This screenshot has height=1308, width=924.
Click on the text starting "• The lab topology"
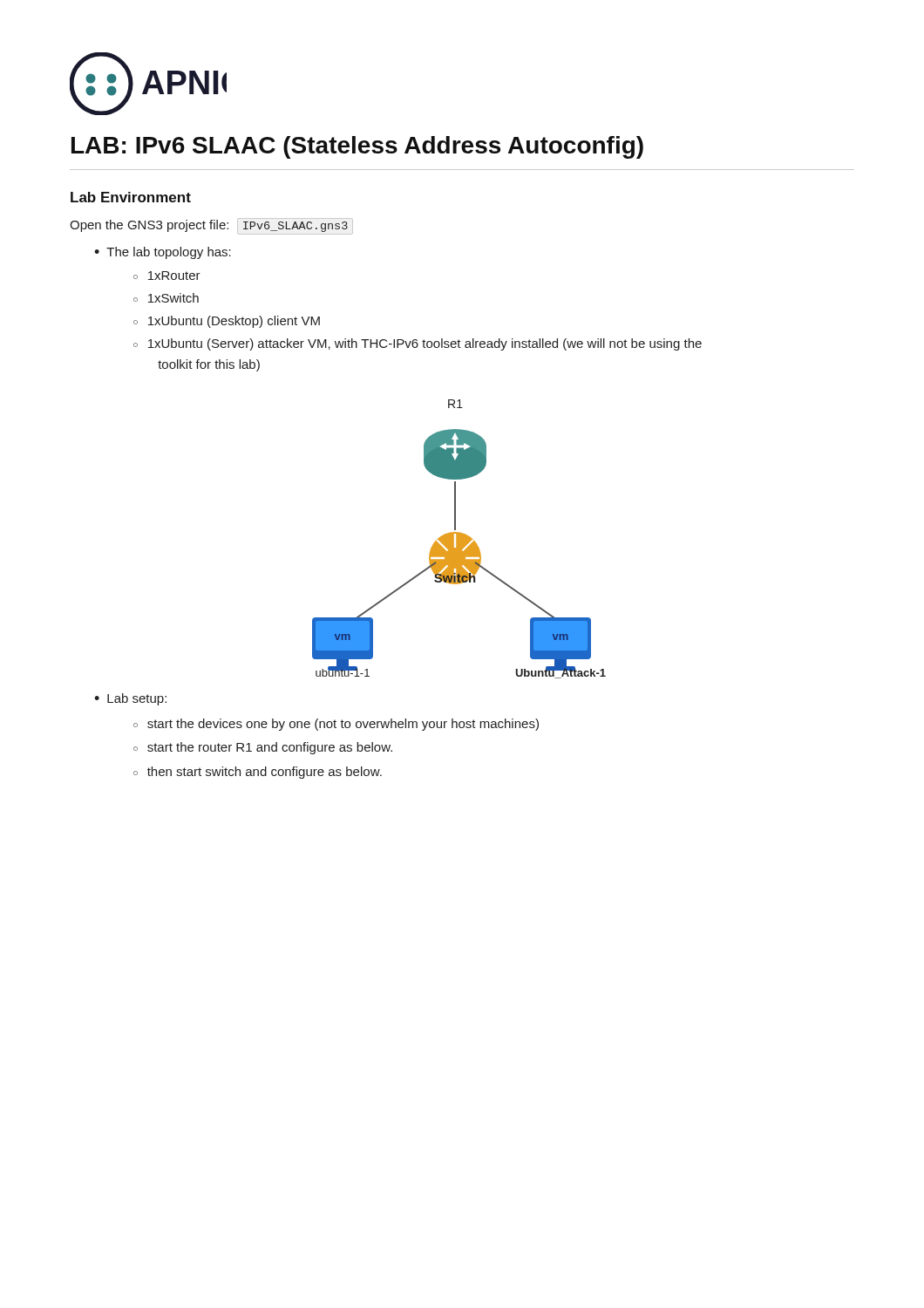(163, 252)
